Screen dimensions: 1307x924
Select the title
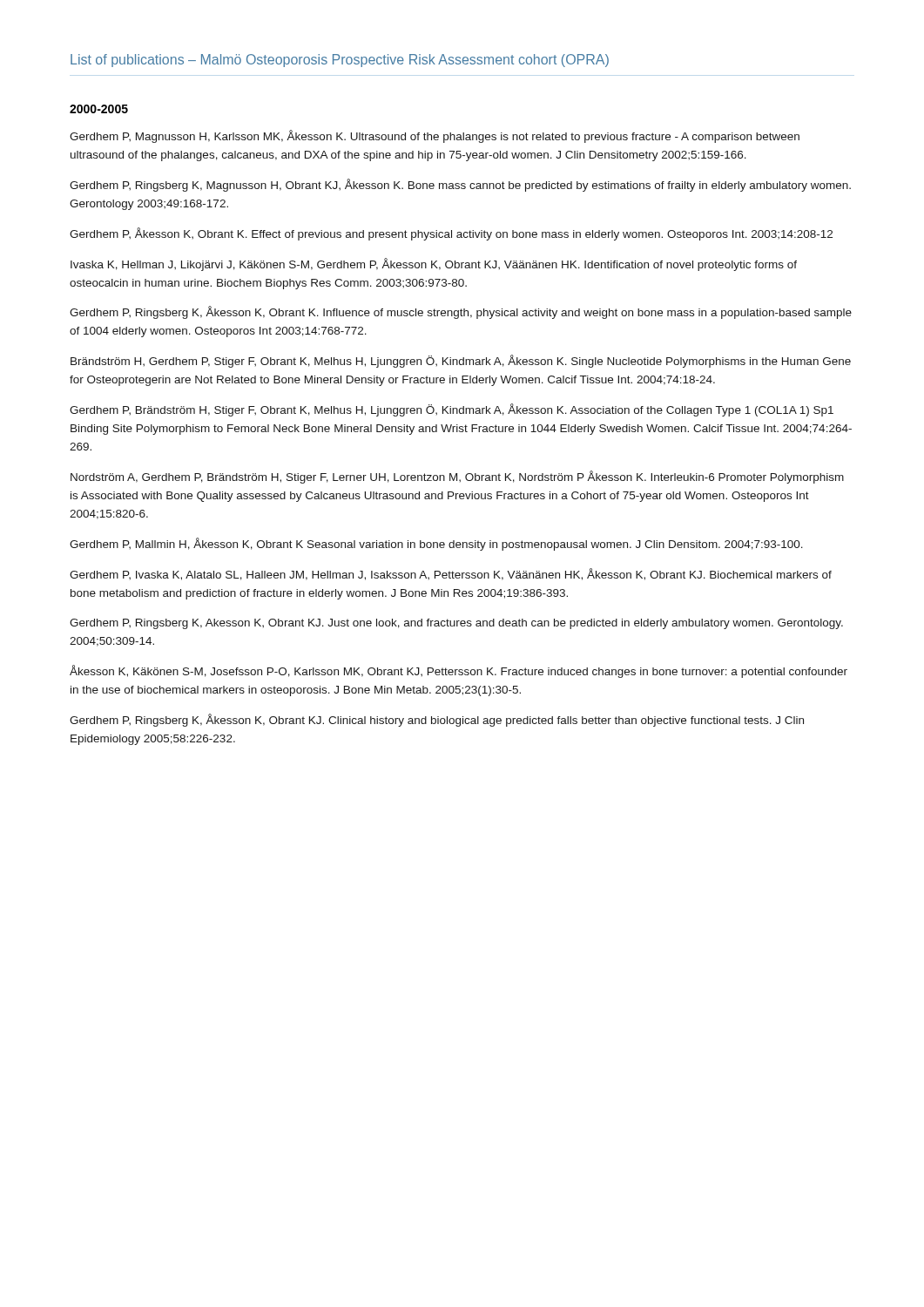340,60
